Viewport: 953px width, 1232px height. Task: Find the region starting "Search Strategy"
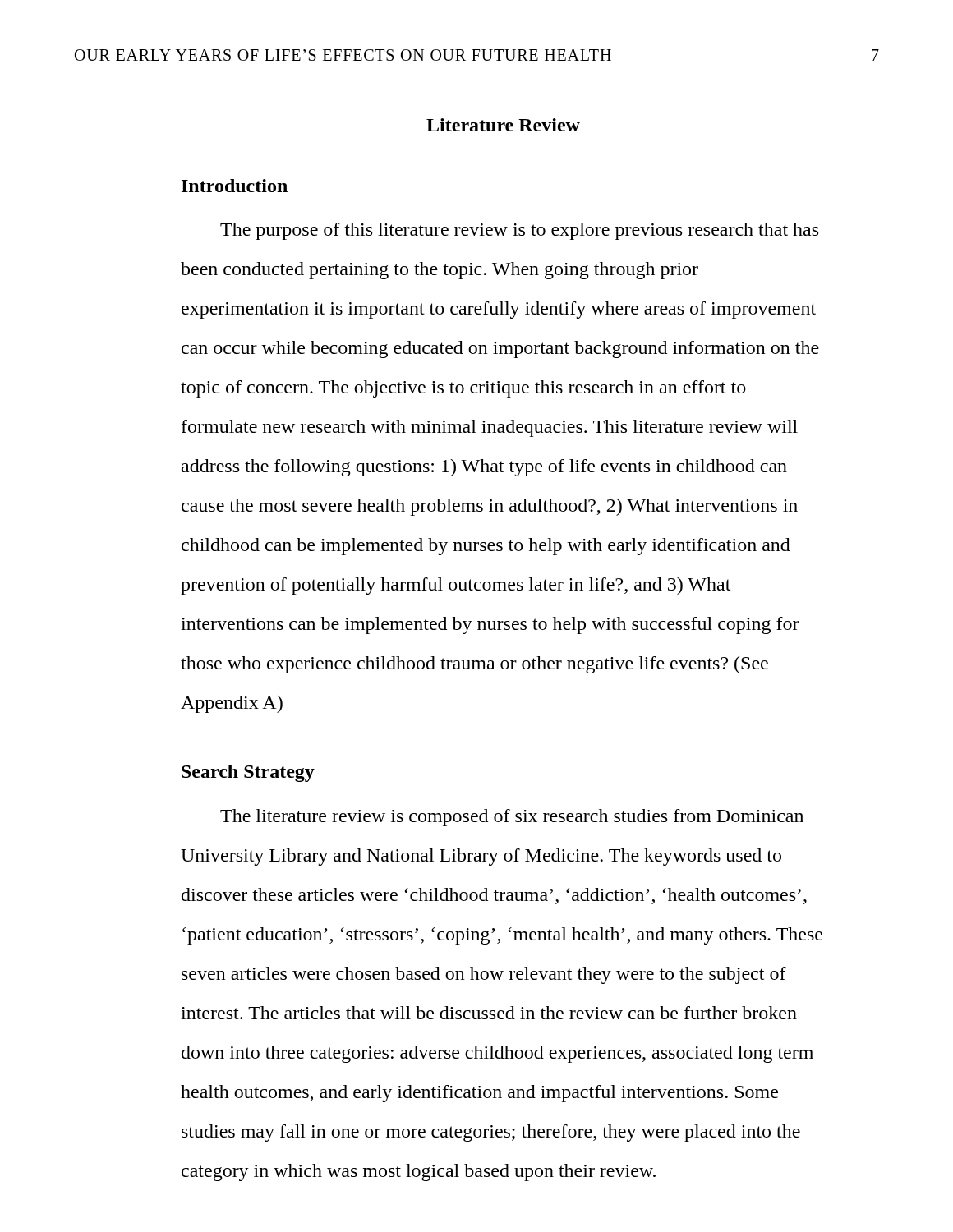[x=248, y=771]
